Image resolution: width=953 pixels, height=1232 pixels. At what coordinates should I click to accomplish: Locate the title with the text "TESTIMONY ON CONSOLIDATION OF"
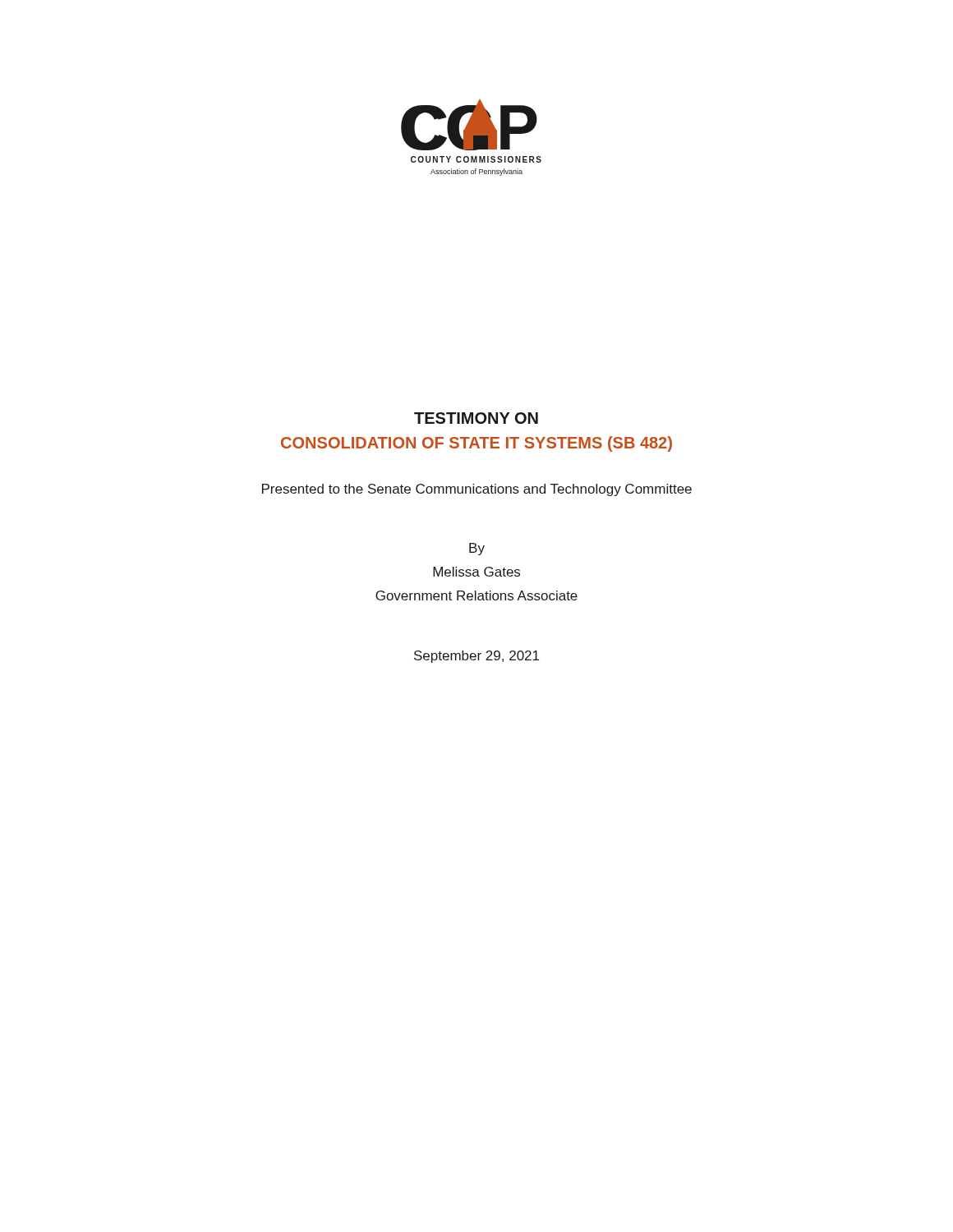(x=476, y=430)
